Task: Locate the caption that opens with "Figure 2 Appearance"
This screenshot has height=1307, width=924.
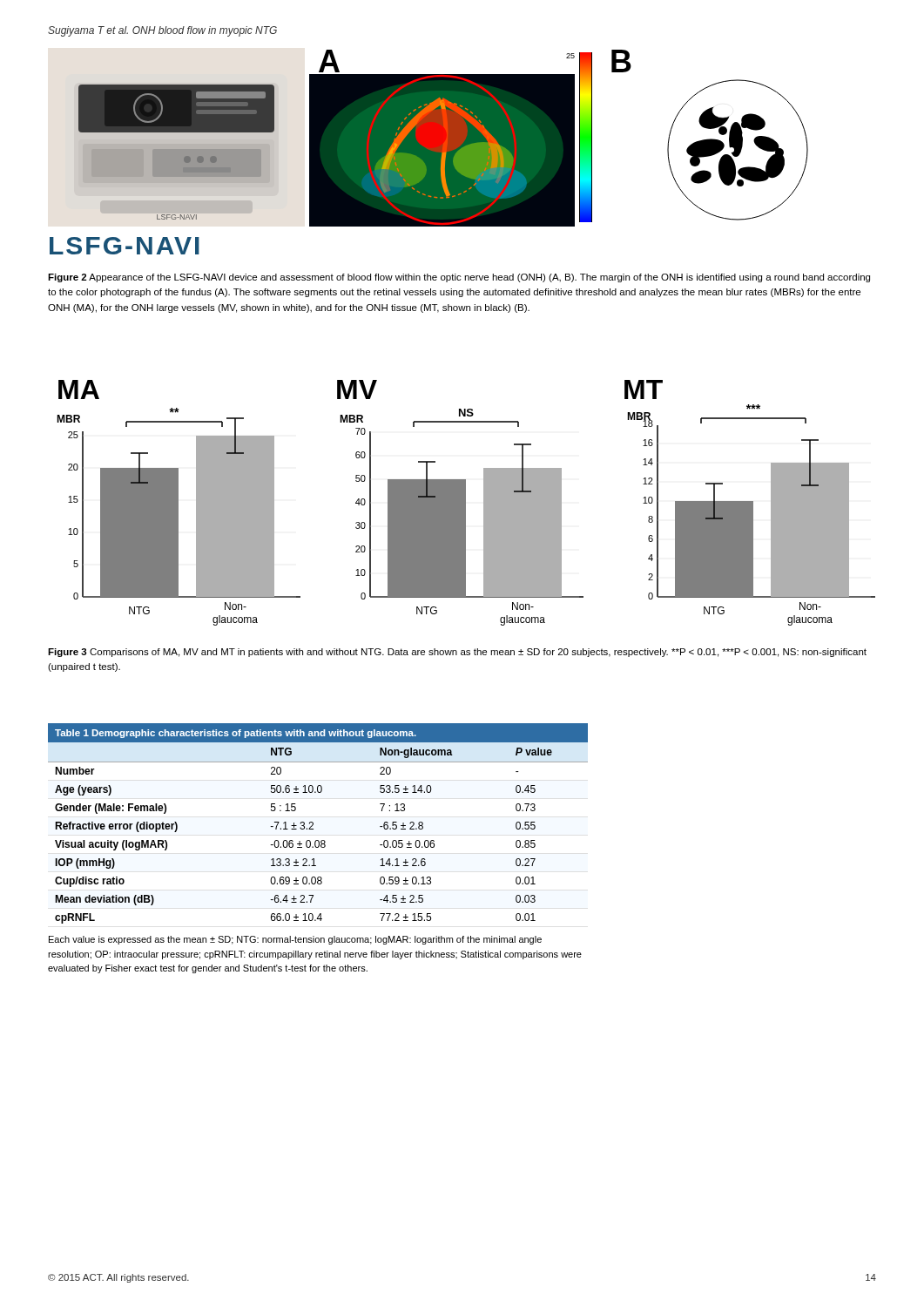Action: pyautogui.click(x=459, y=292)
